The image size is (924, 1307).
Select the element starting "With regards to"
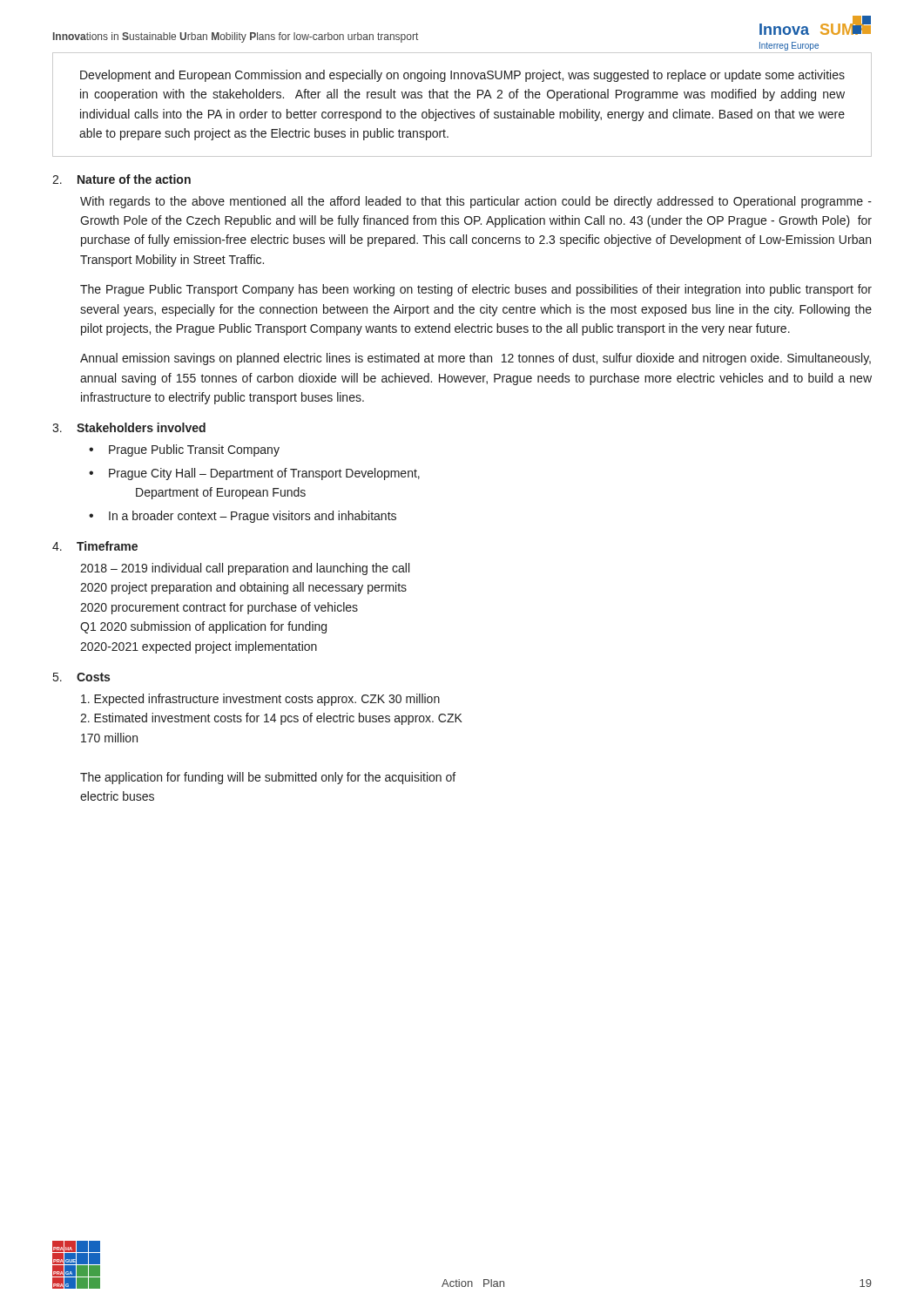[x=476, y=230]
